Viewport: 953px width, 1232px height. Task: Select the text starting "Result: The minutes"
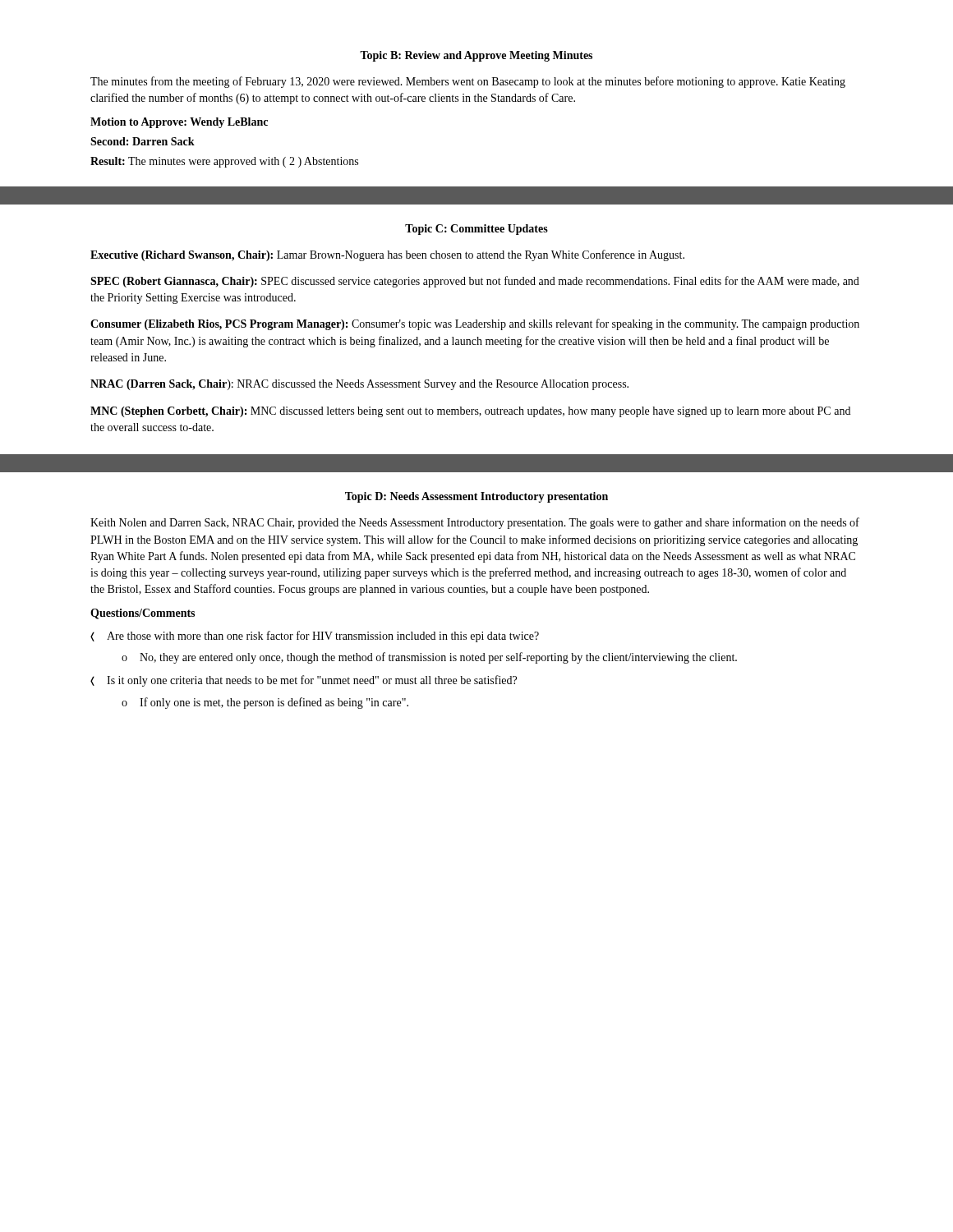225,161
